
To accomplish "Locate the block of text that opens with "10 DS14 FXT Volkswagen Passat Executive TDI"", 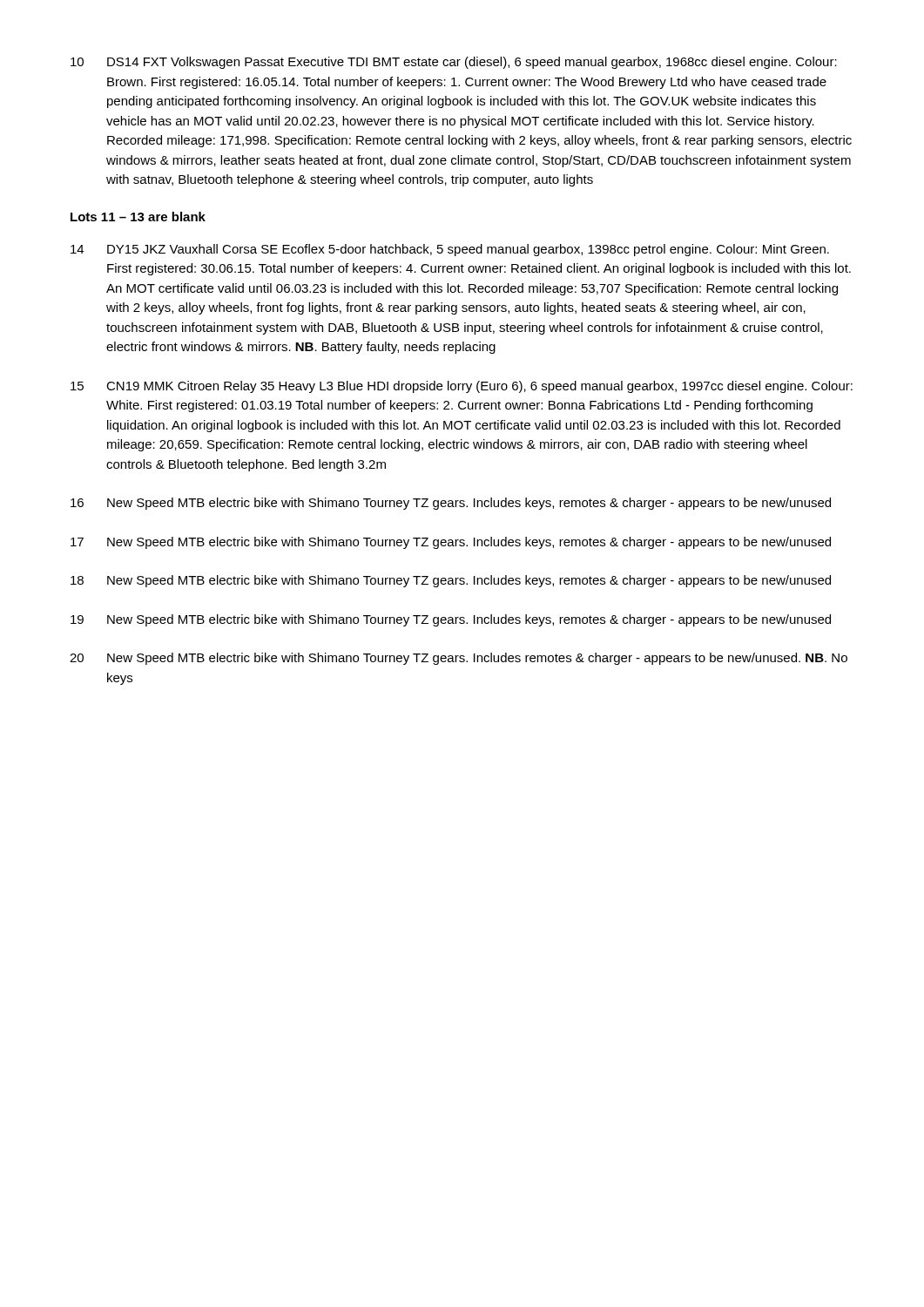I will coord(462,121).
